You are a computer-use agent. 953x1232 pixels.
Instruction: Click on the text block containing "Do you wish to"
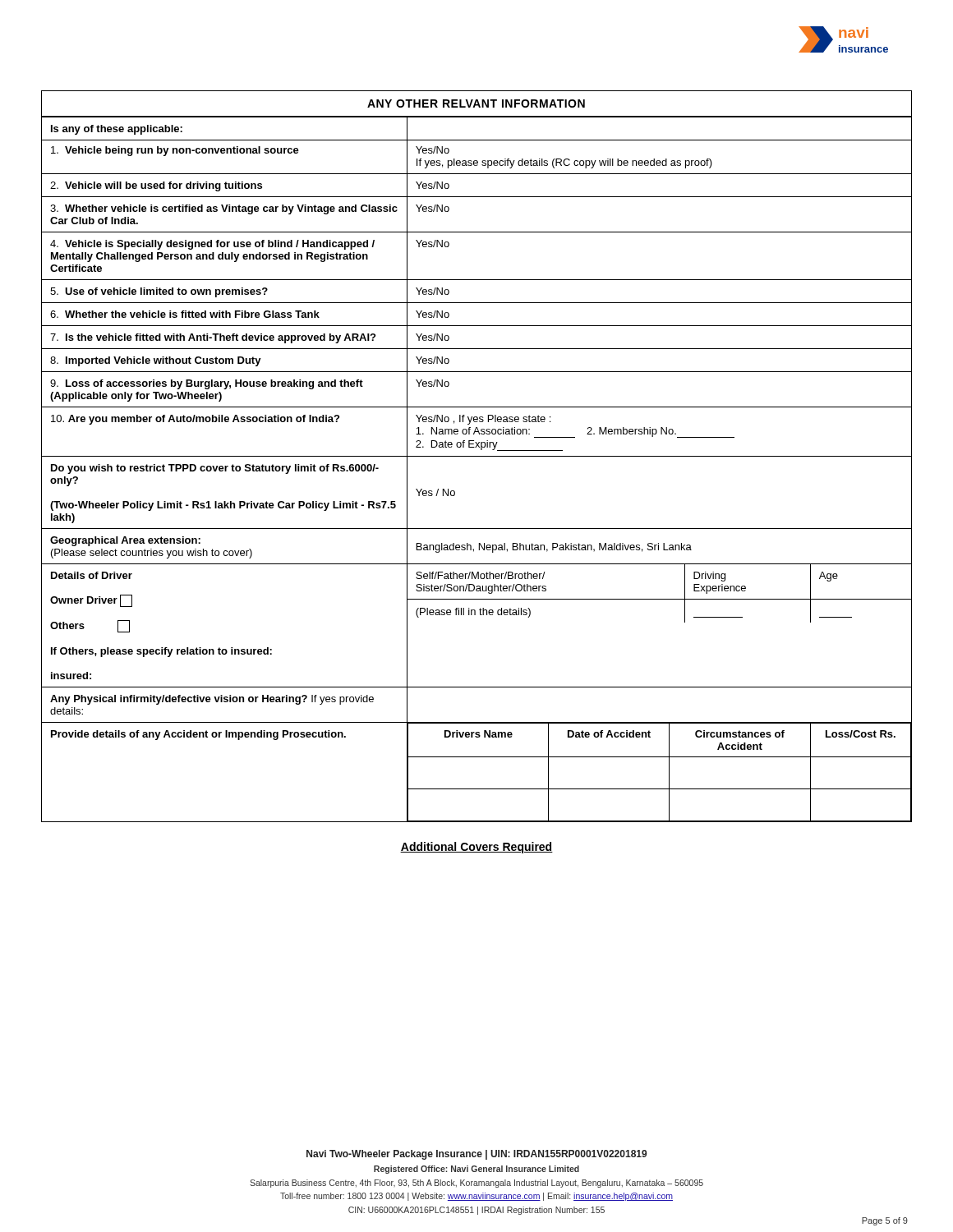click(x=476, y=492)
